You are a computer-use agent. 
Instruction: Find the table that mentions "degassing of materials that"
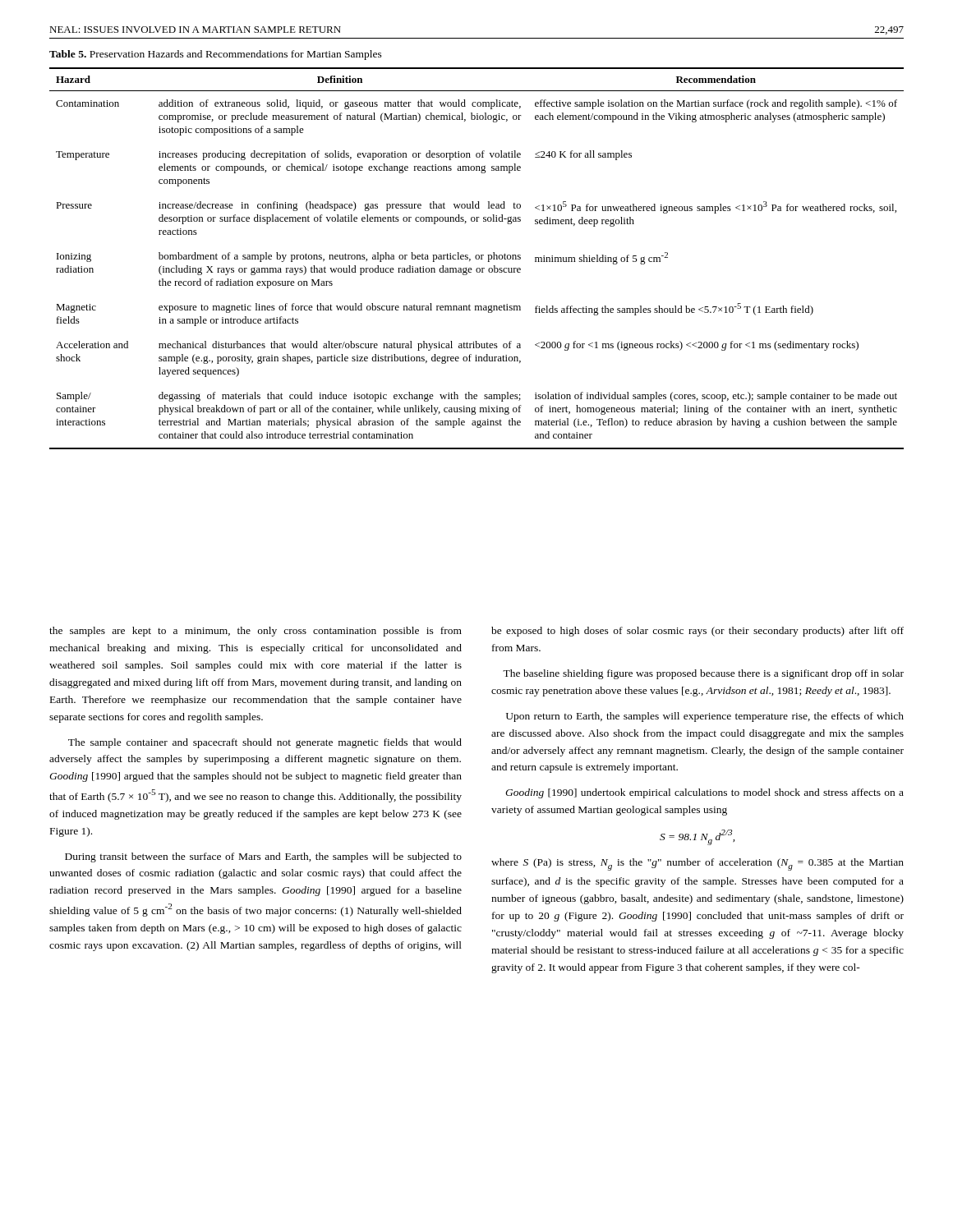pyautogui.click(x=476, y=258)
